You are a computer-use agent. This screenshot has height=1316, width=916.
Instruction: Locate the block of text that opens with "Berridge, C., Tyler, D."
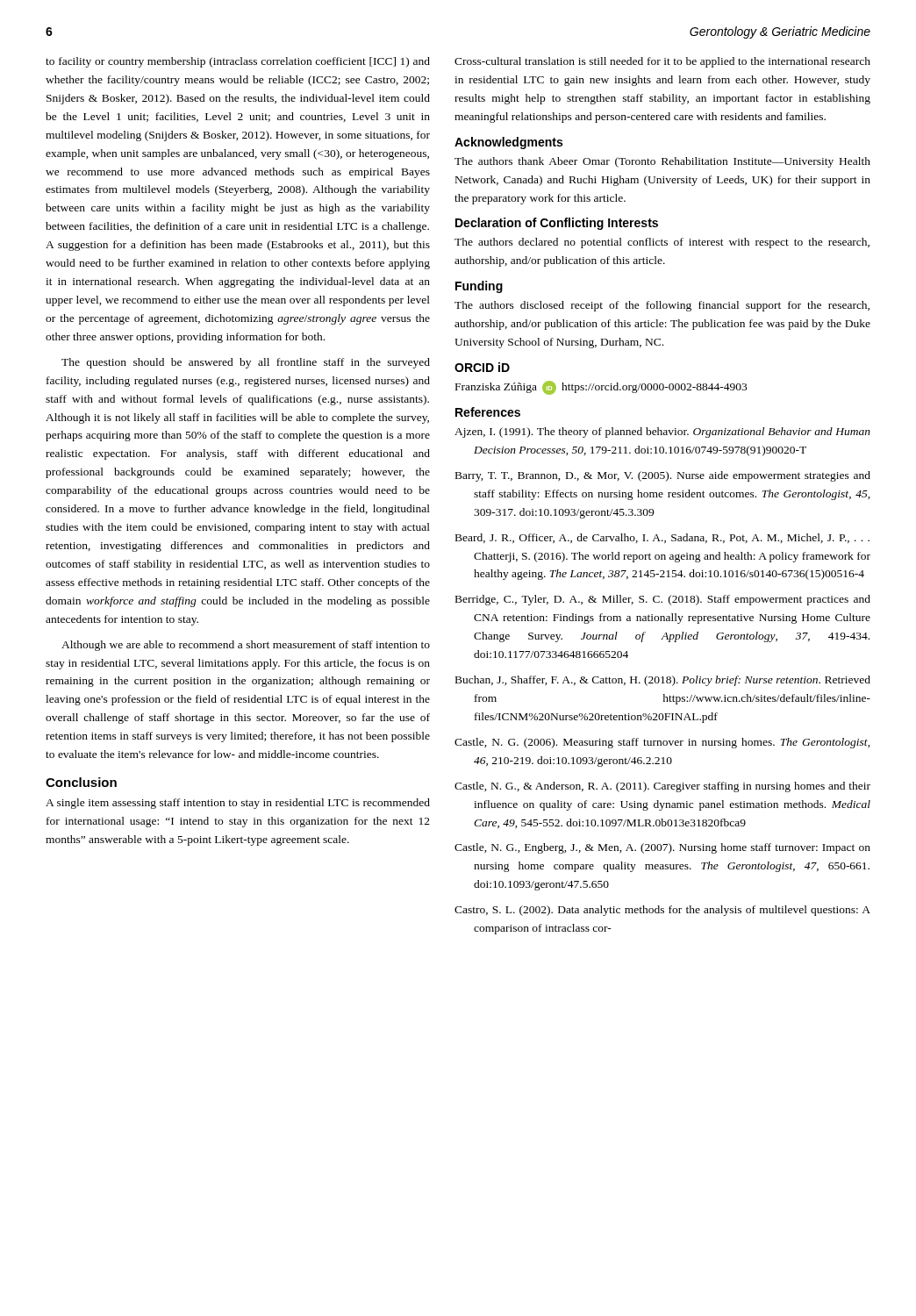click(662, 627)
